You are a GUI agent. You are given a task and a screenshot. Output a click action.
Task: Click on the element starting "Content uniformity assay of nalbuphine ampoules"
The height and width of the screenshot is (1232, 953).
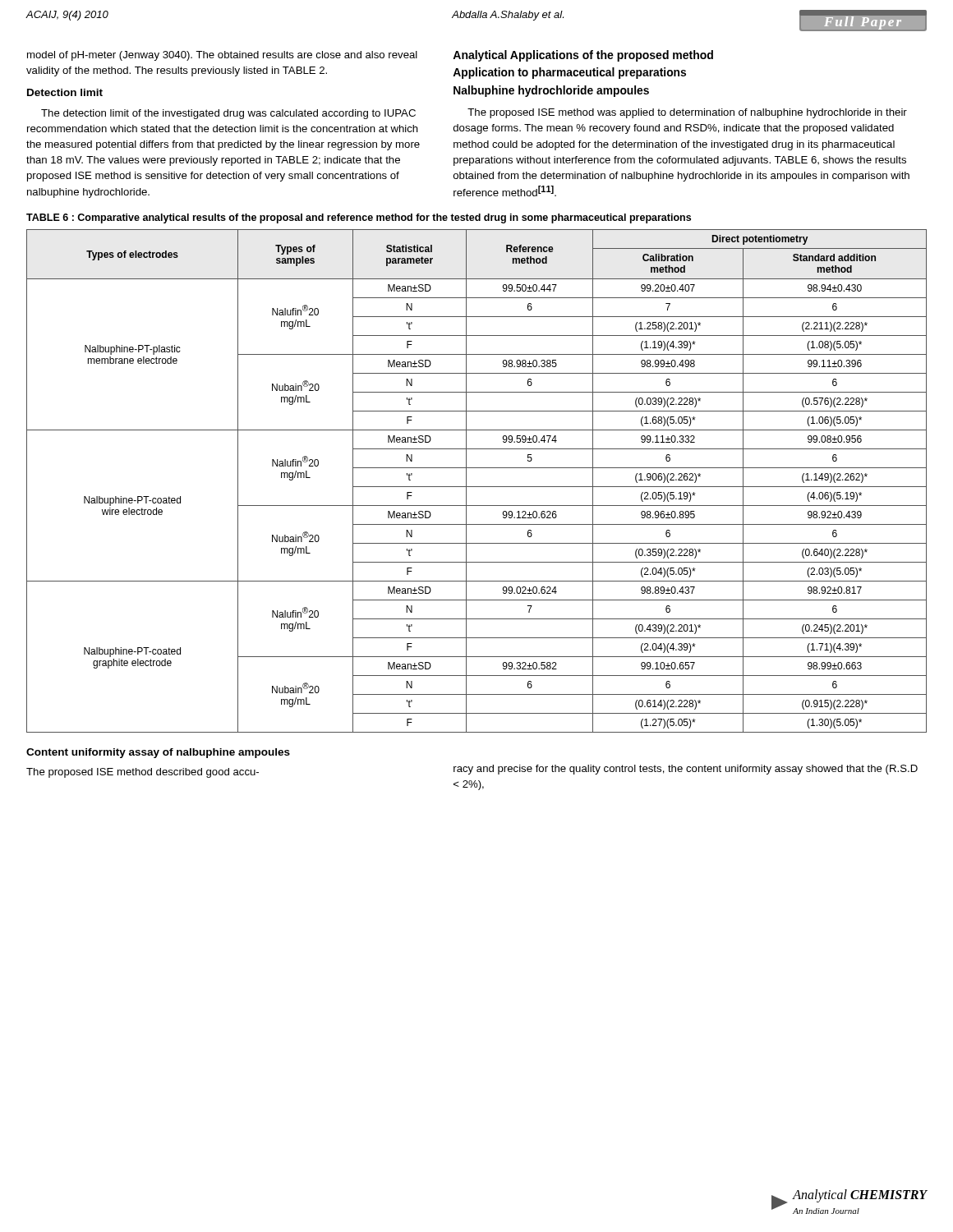[x=158, y=752]
